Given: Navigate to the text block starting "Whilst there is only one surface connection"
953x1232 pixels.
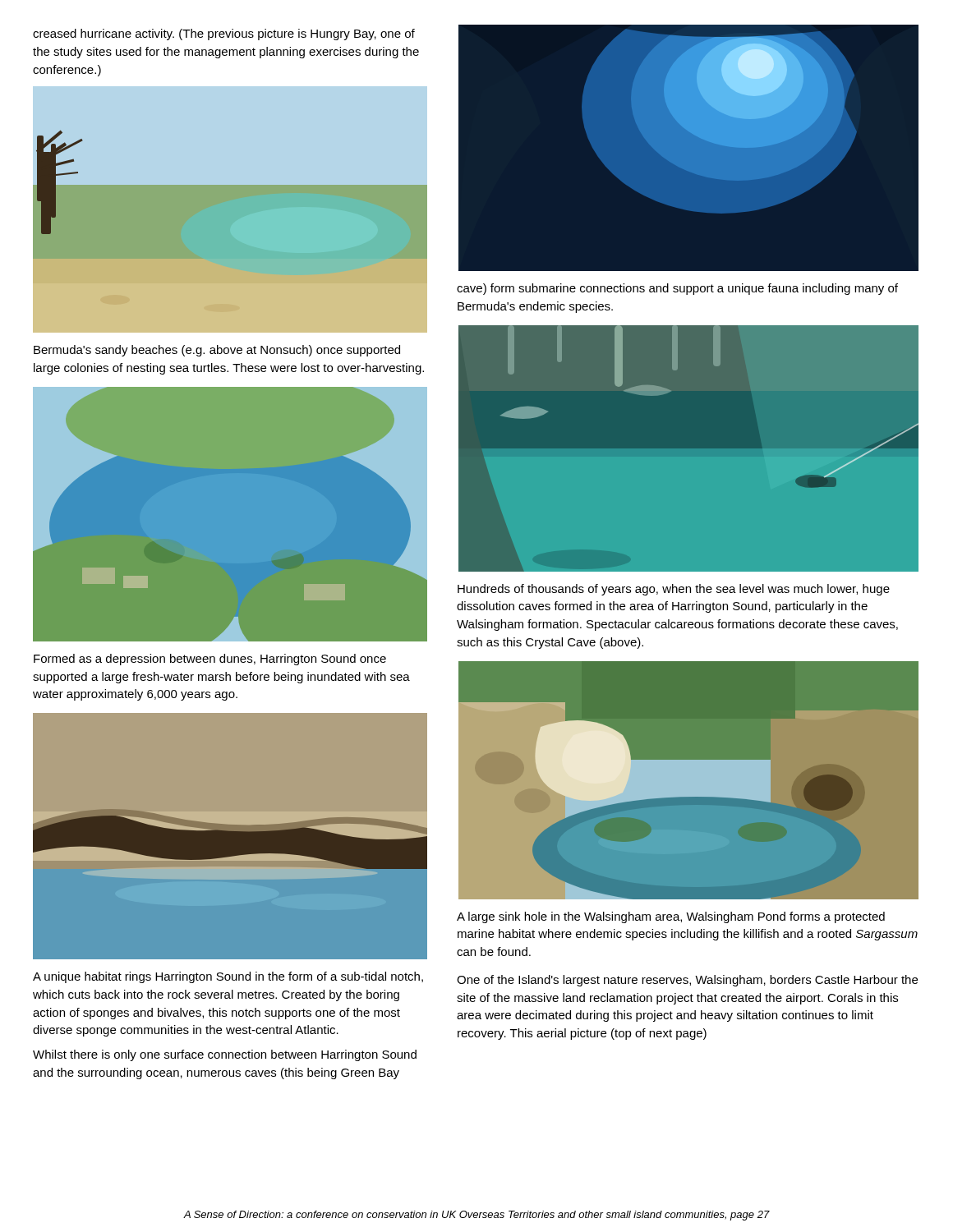Looking at the screenshot, I should [x=225, y=1063].
